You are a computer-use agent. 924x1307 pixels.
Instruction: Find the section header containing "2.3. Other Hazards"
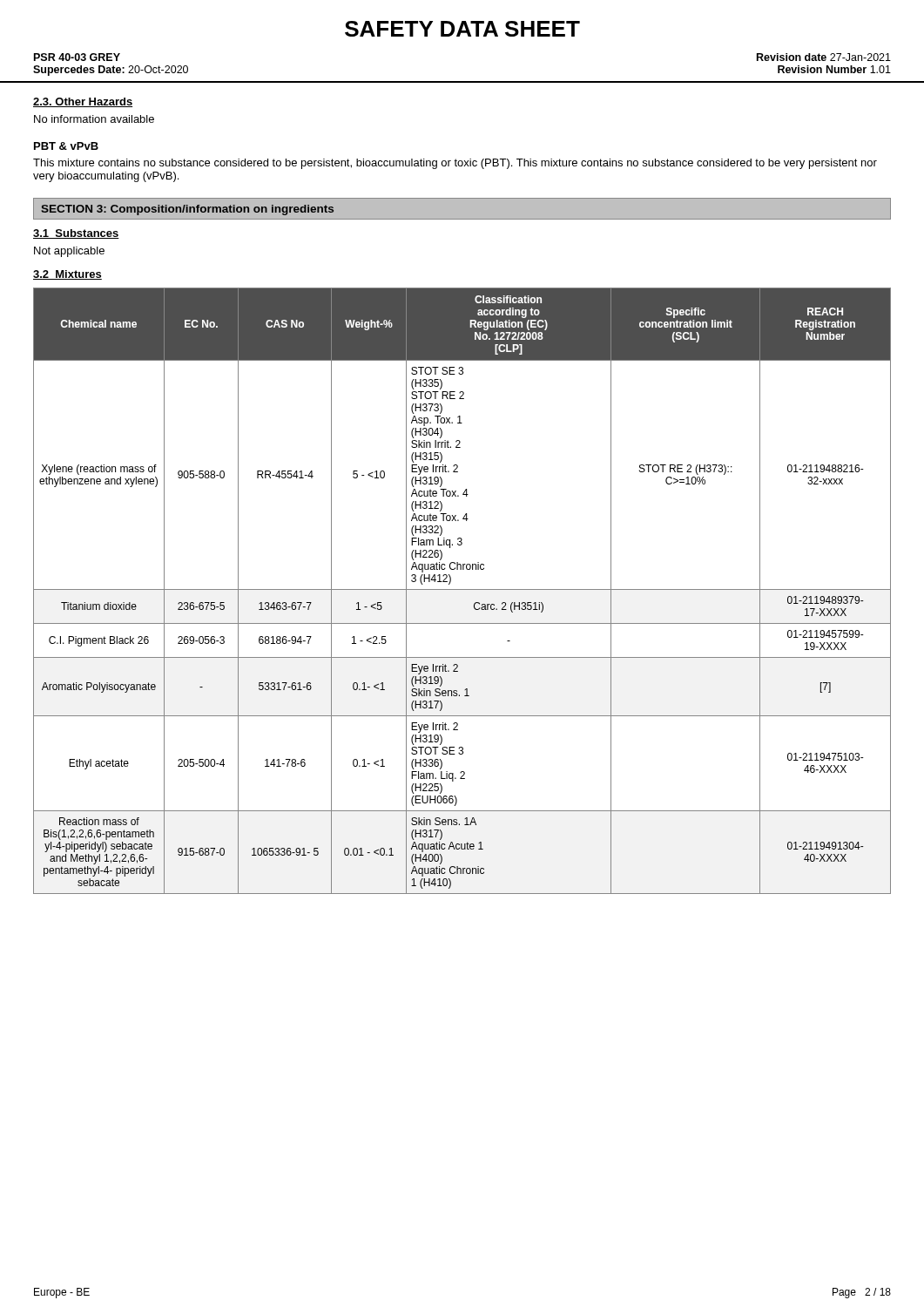tap(83, 102)
